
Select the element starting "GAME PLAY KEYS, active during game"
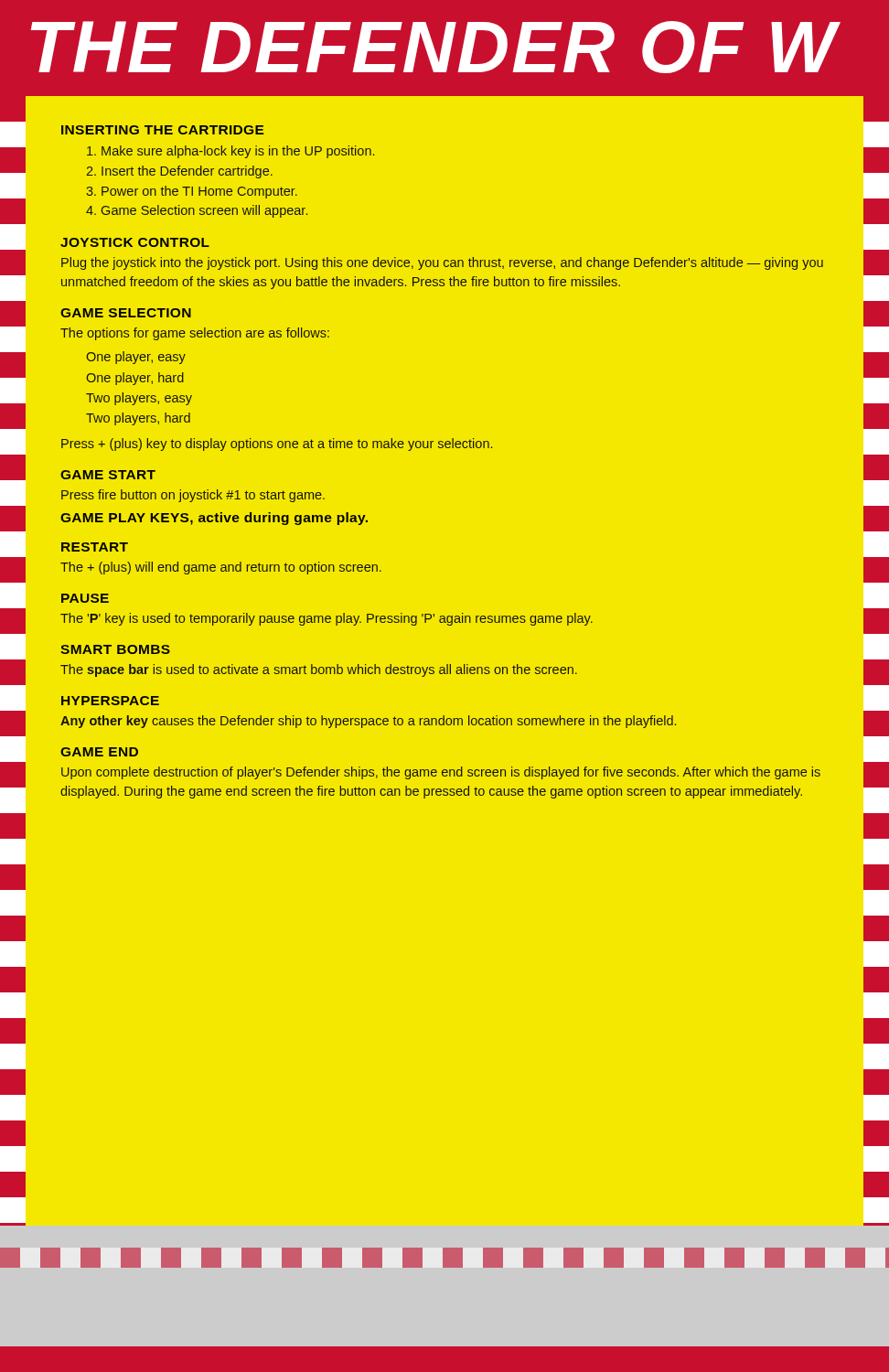(x=215, y=517)
